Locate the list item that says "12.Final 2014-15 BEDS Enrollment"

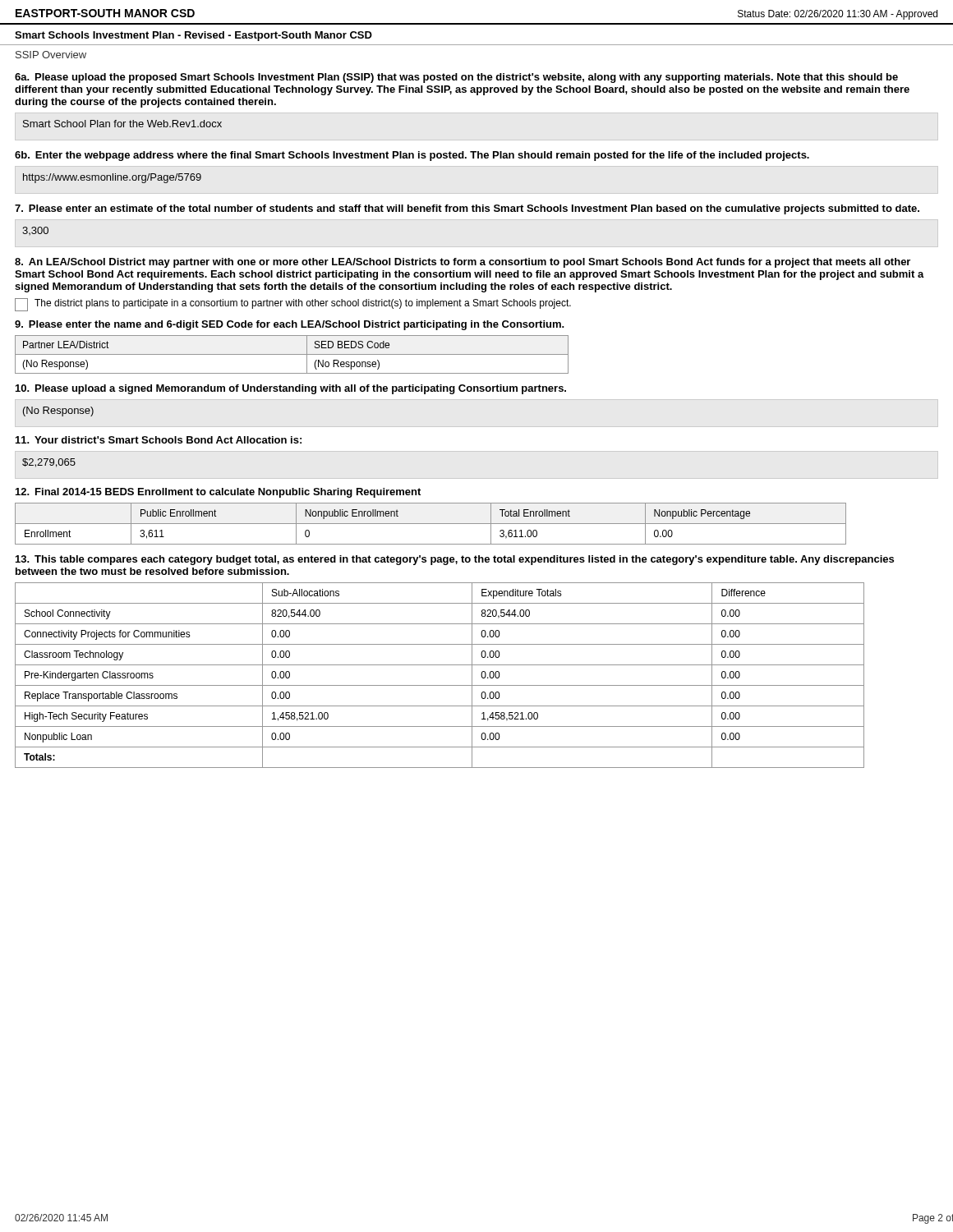476,492
